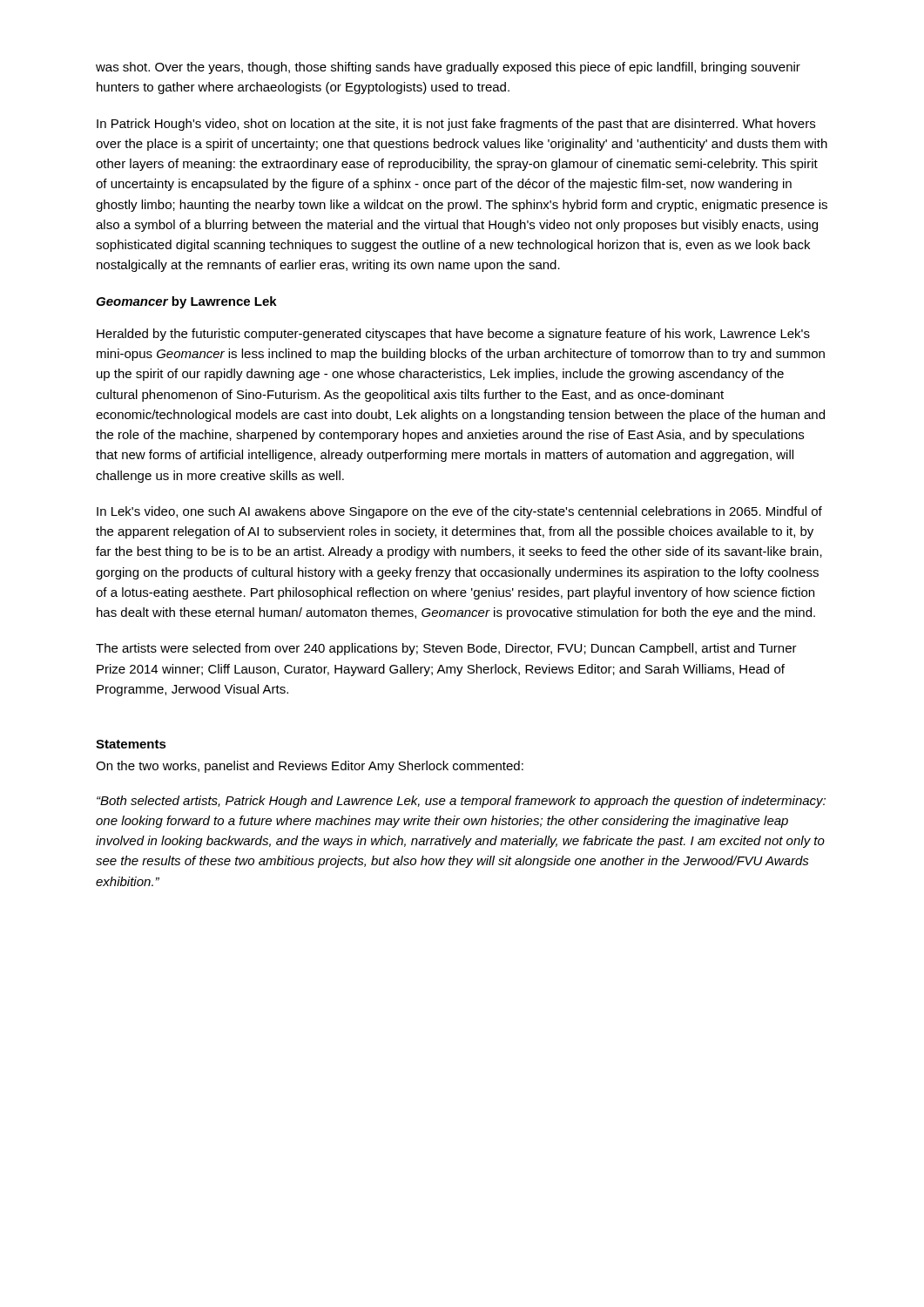Navigate to the block starting "was shot. Over the years, though,"
924x1307 pixels.
(448, 77)
